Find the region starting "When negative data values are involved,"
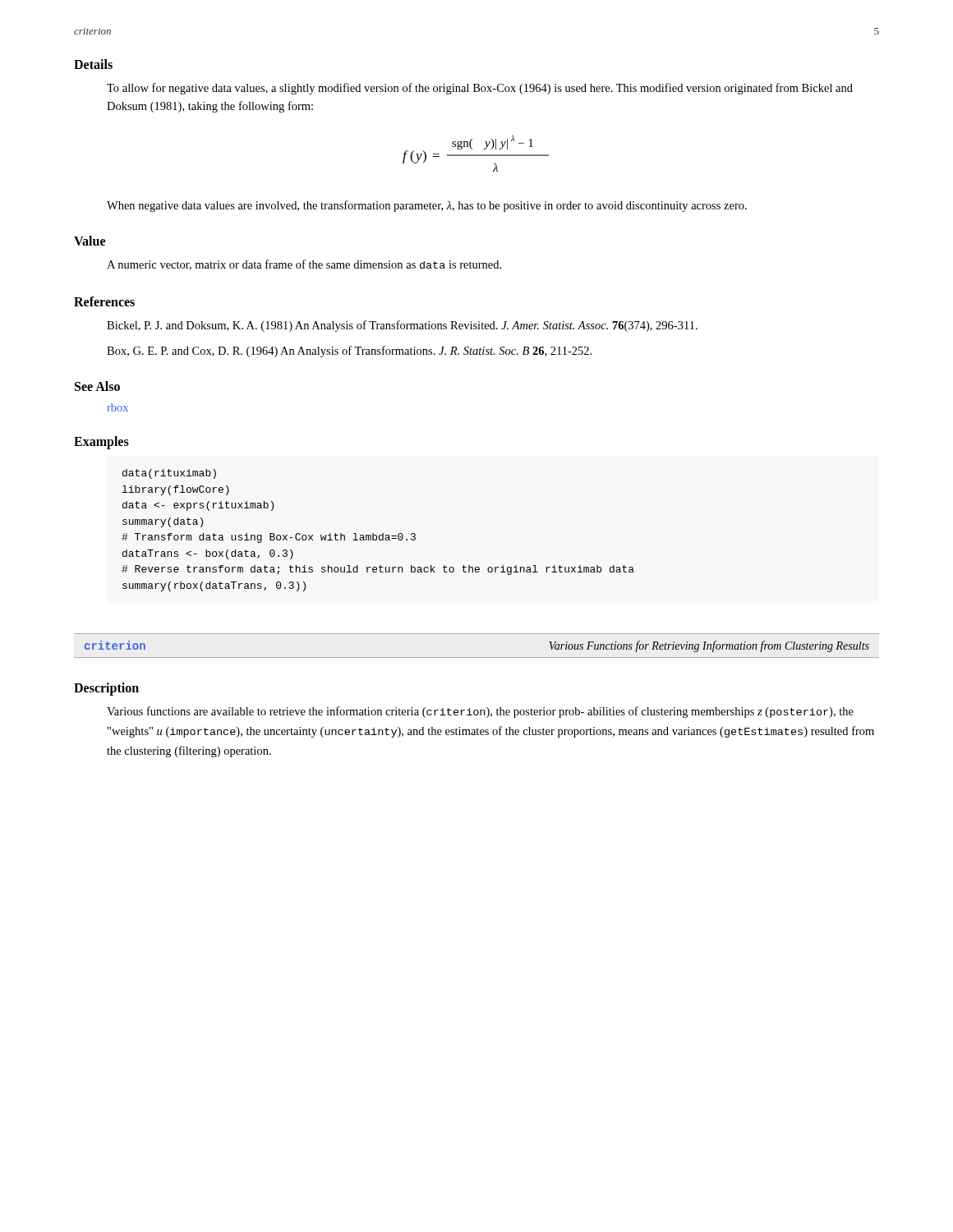Image resolution: width=953 pixels, height=1232 pixels. click(x=427, y=205)
